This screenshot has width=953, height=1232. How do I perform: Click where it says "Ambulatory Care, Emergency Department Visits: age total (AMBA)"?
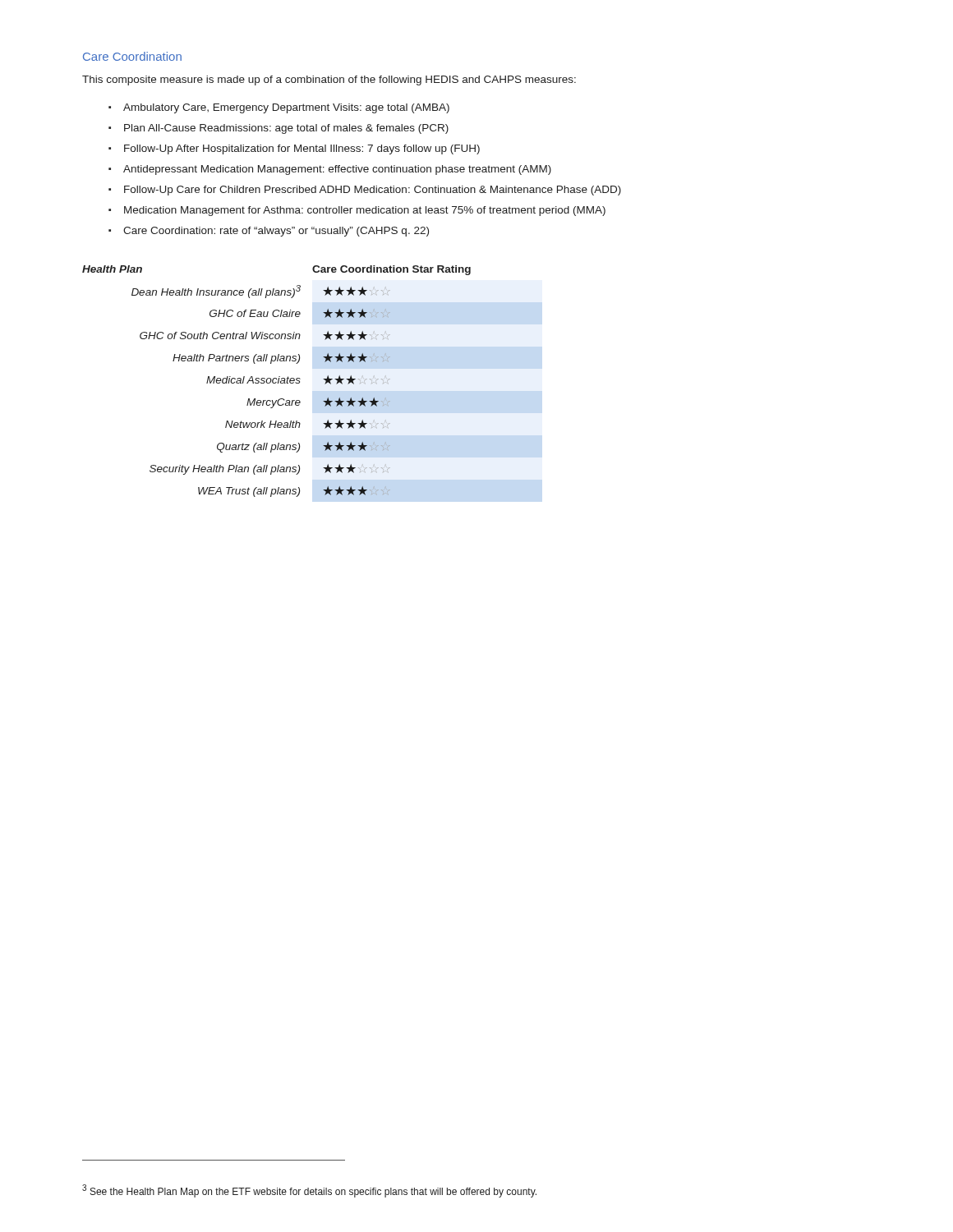pyautogui.click(x=286, y=107)
